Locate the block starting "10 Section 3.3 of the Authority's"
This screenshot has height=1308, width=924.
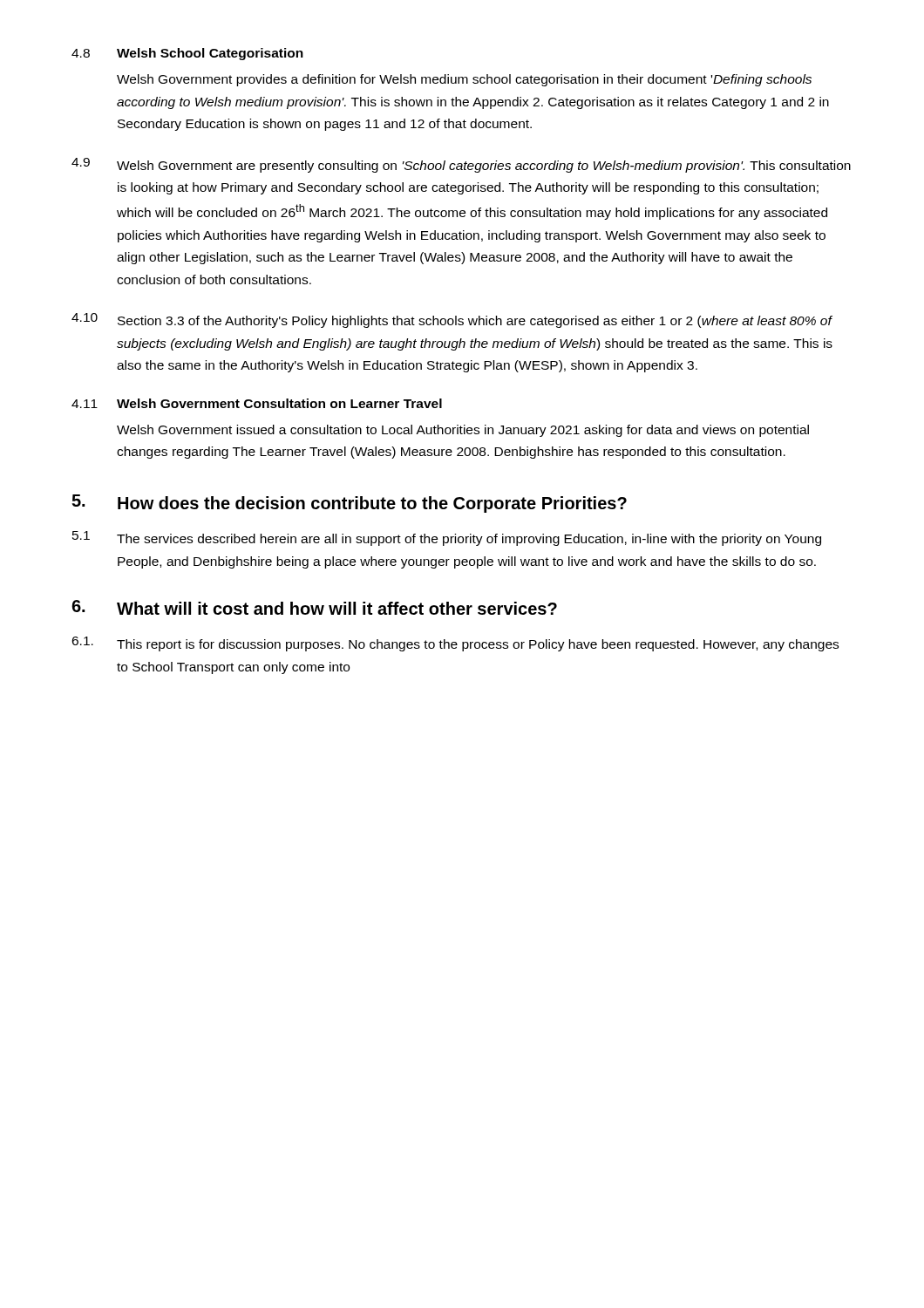(462, 343)
